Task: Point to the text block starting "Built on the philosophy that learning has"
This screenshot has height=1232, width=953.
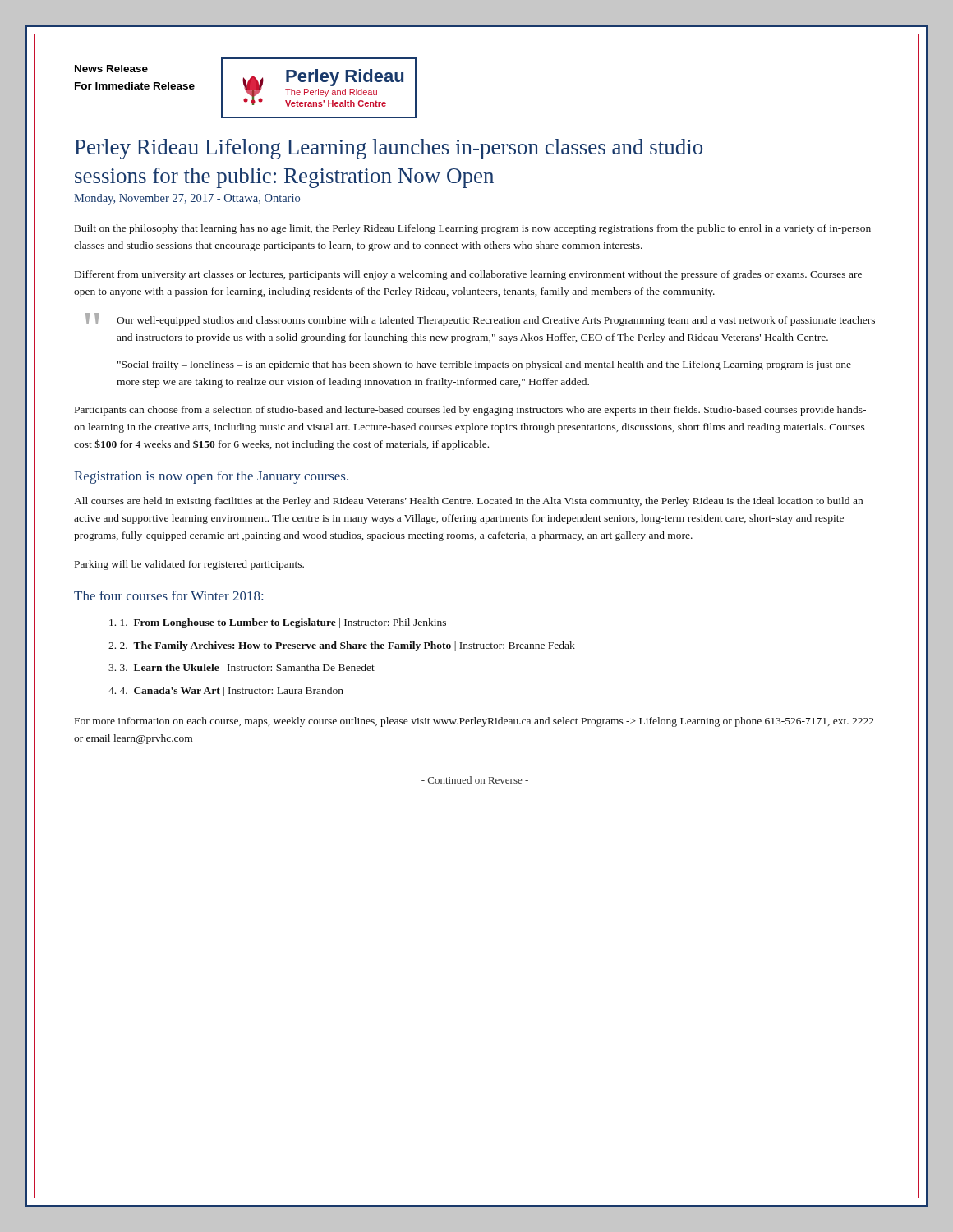Action: (472, 237)
